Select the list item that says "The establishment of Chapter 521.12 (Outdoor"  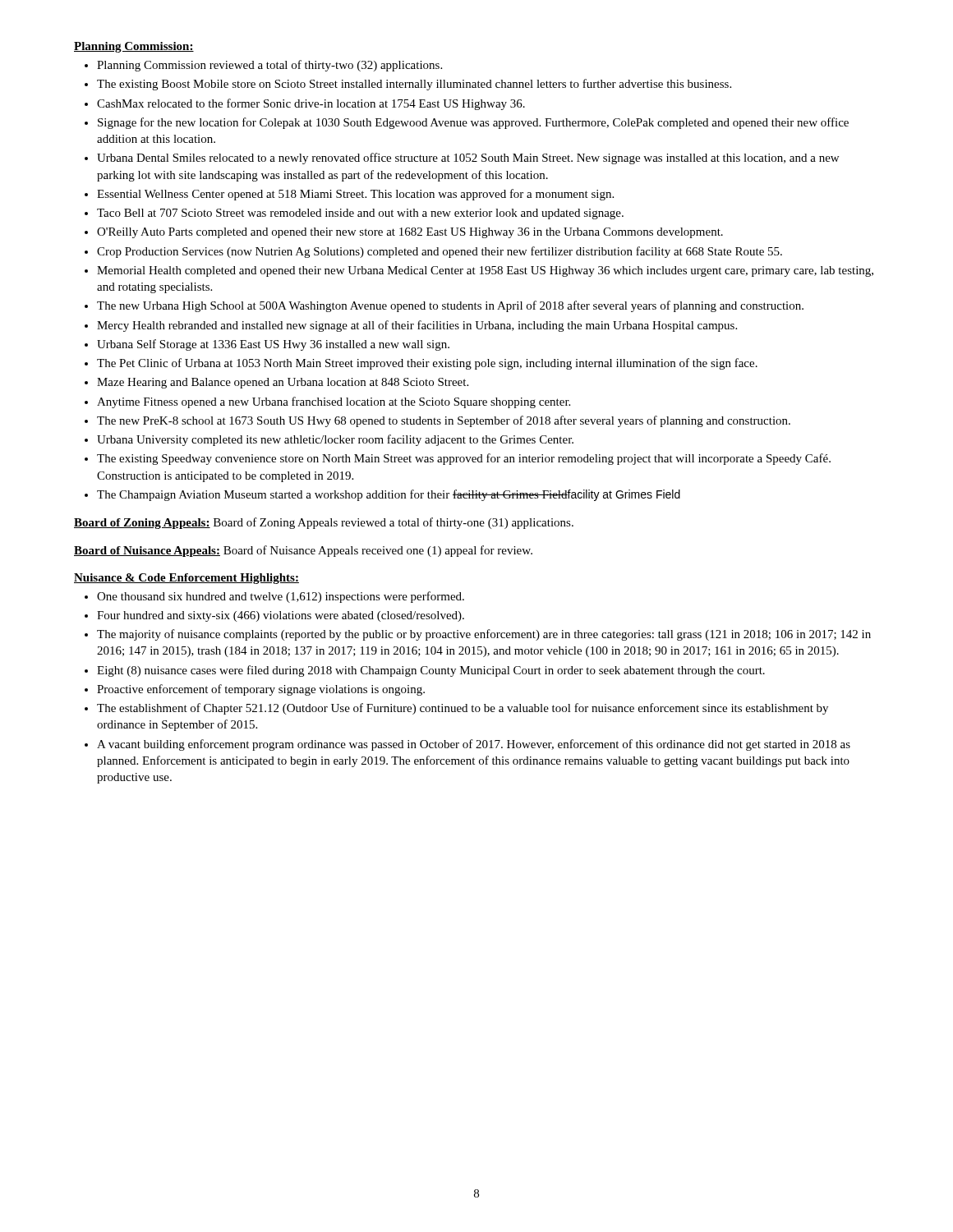tap(488, 716)
